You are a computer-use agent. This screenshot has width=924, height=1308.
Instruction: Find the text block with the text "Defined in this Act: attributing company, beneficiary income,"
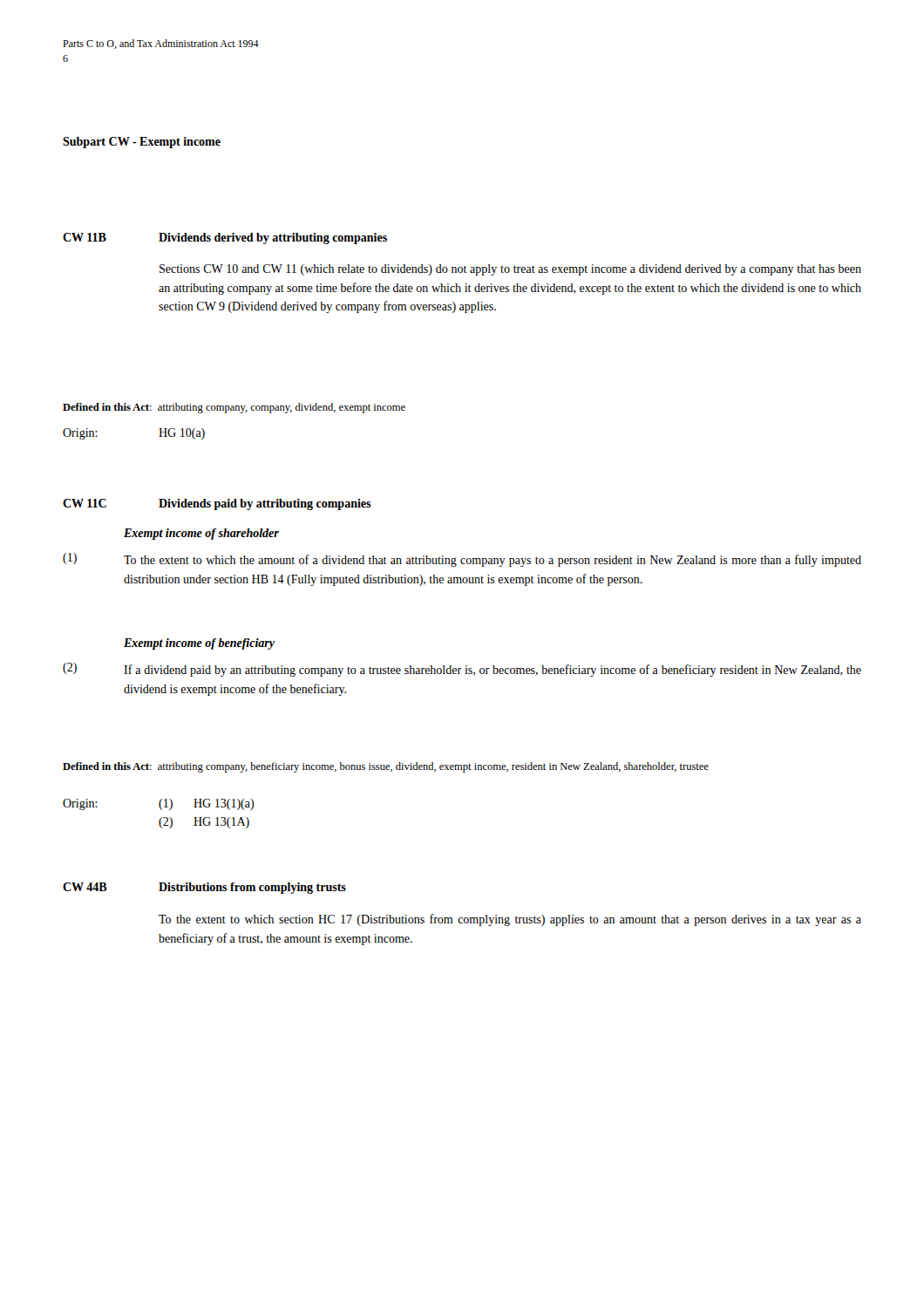click(462, 767)
